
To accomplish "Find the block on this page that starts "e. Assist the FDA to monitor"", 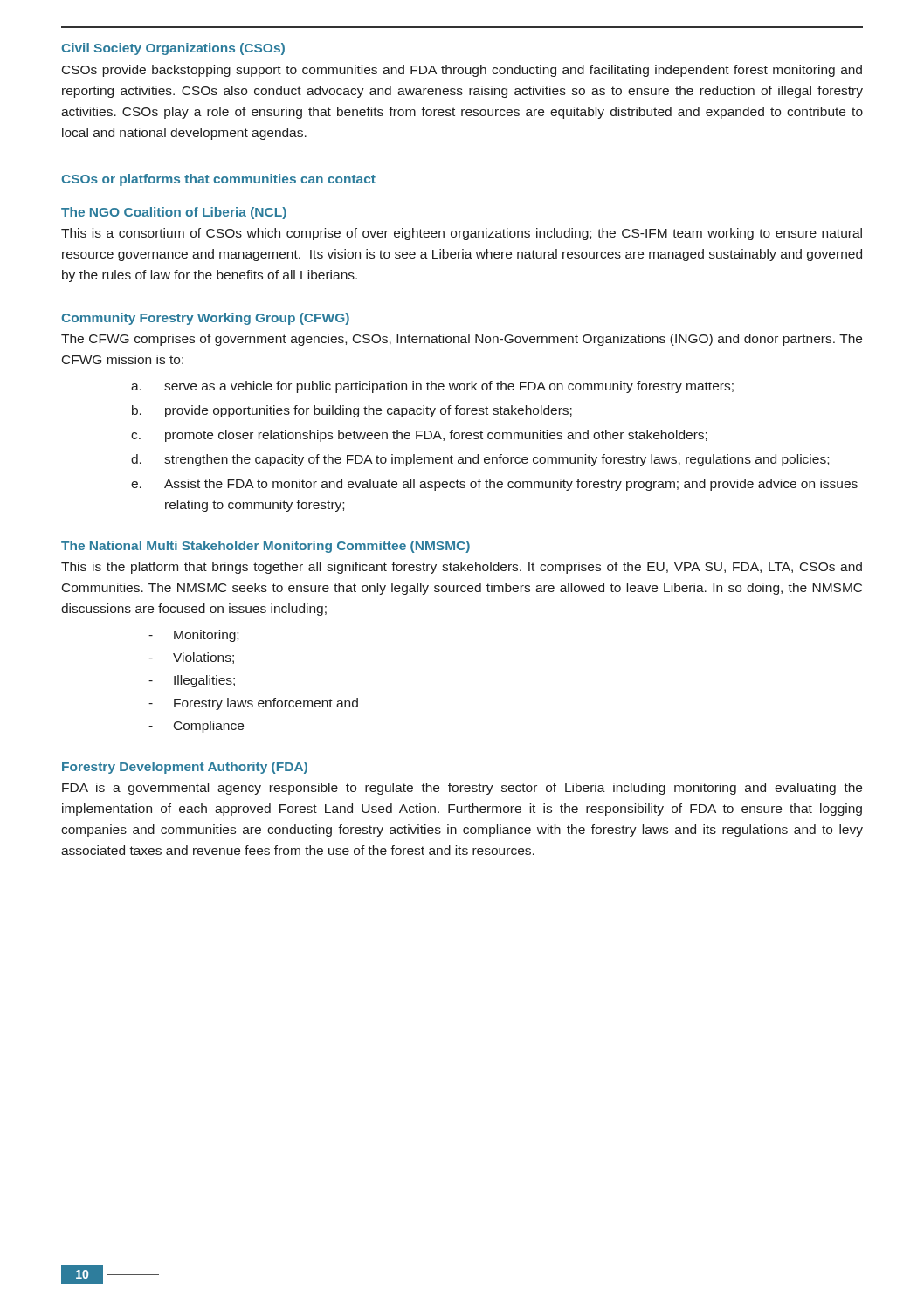I will point(497,495).
